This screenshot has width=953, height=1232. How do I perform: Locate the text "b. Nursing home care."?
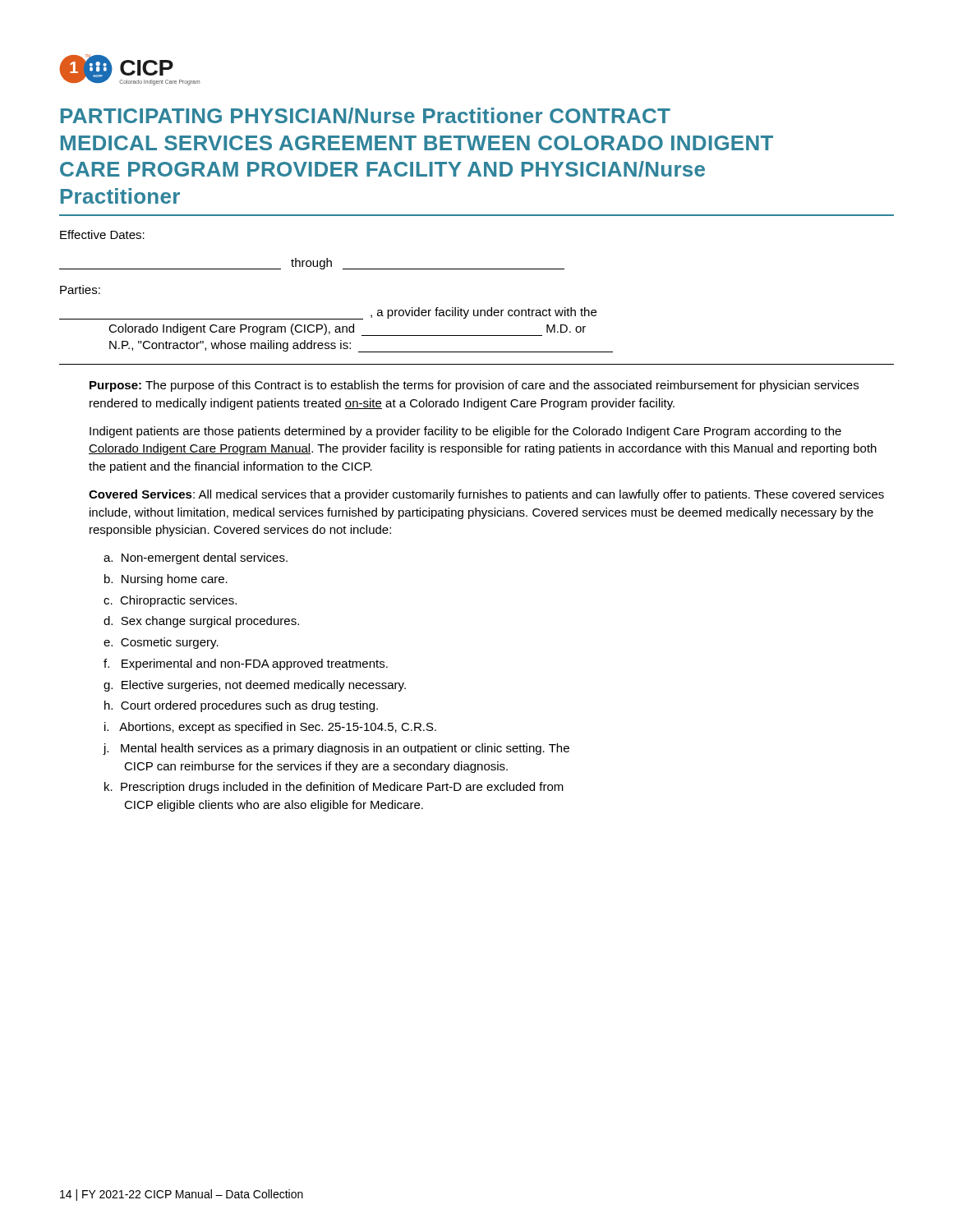coord(166,578)
